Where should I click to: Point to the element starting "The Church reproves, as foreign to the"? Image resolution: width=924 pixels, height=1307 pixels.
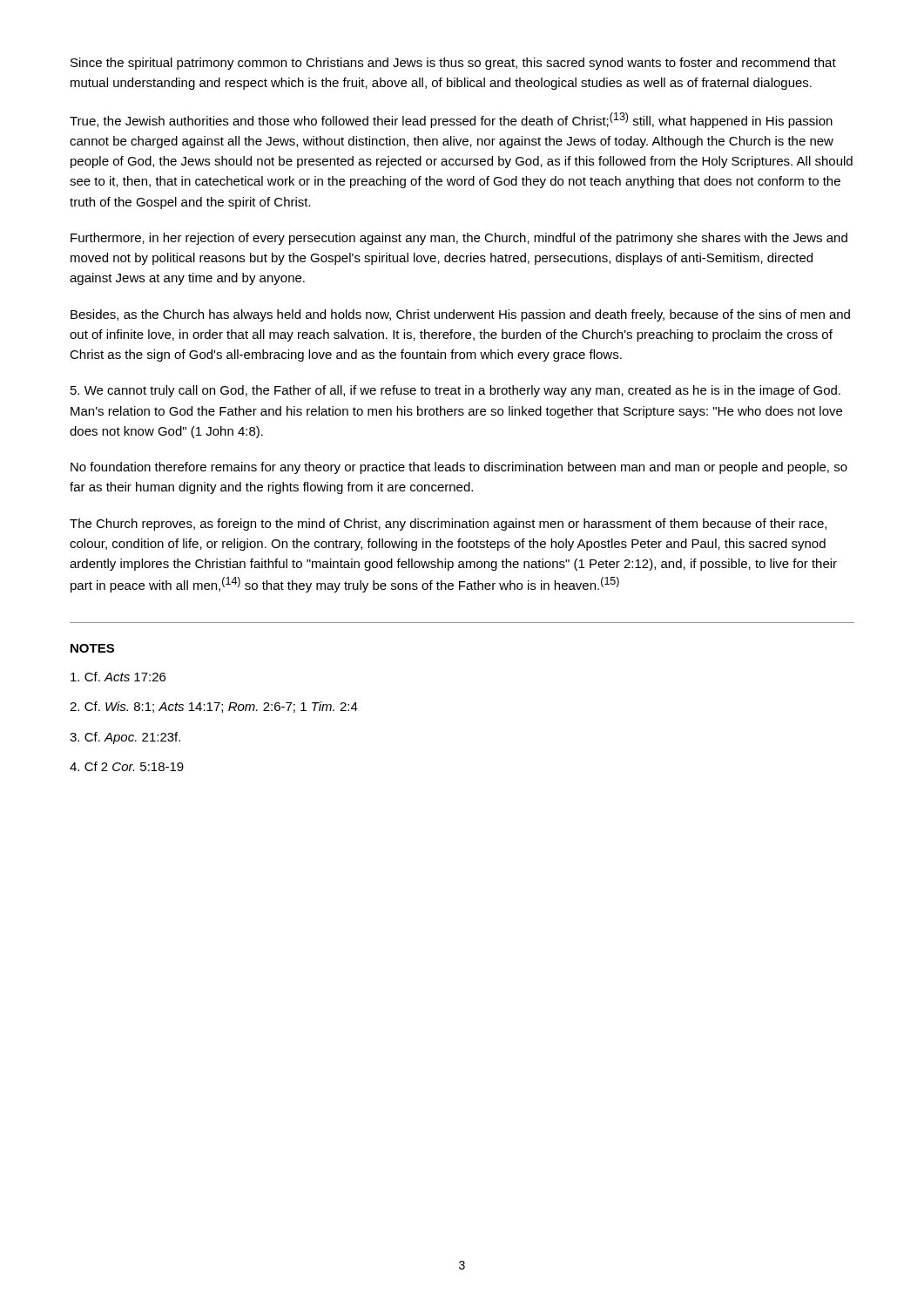(x=453, y=554)
